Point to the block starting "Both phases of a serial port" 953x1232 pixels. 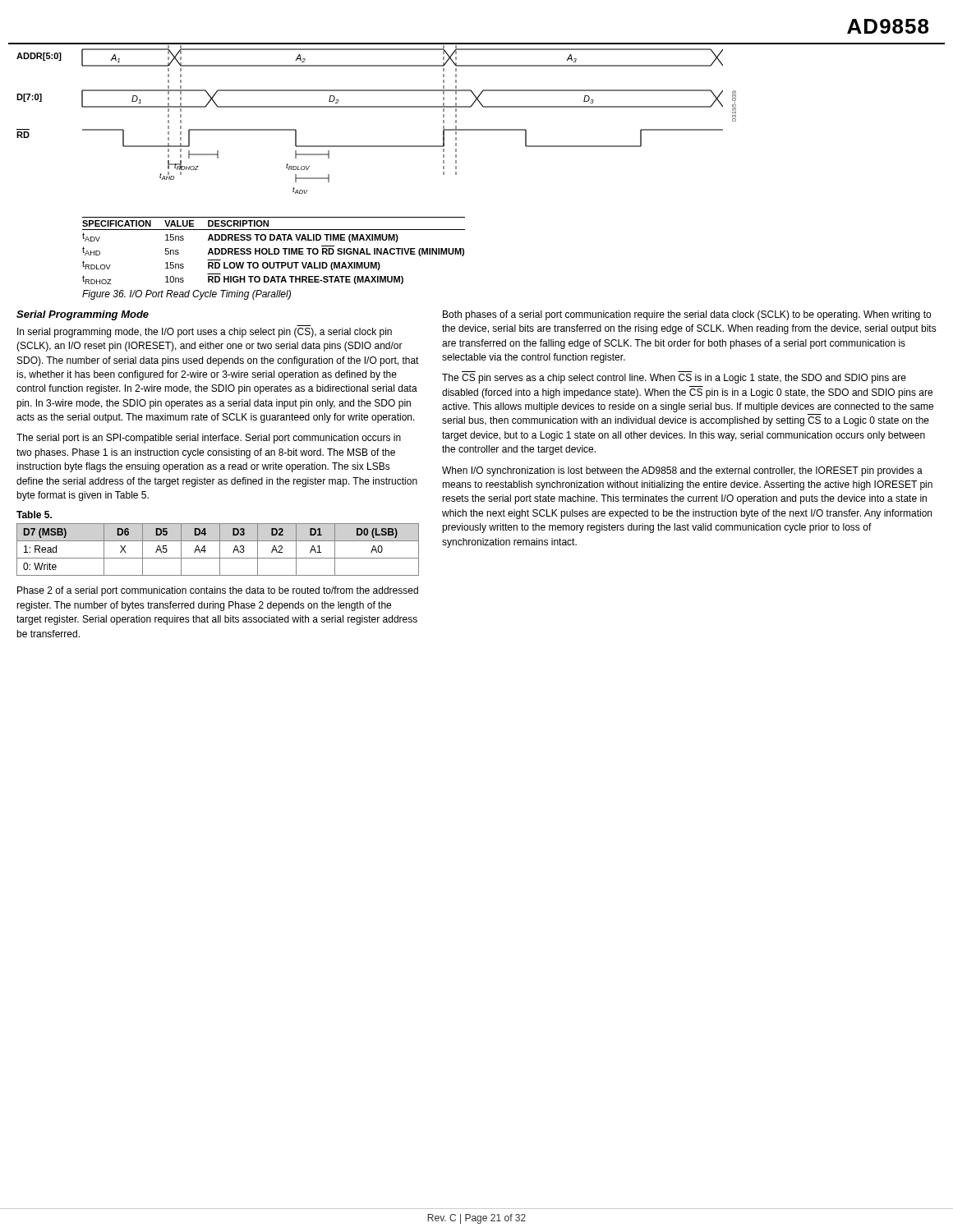pos(689,336)
